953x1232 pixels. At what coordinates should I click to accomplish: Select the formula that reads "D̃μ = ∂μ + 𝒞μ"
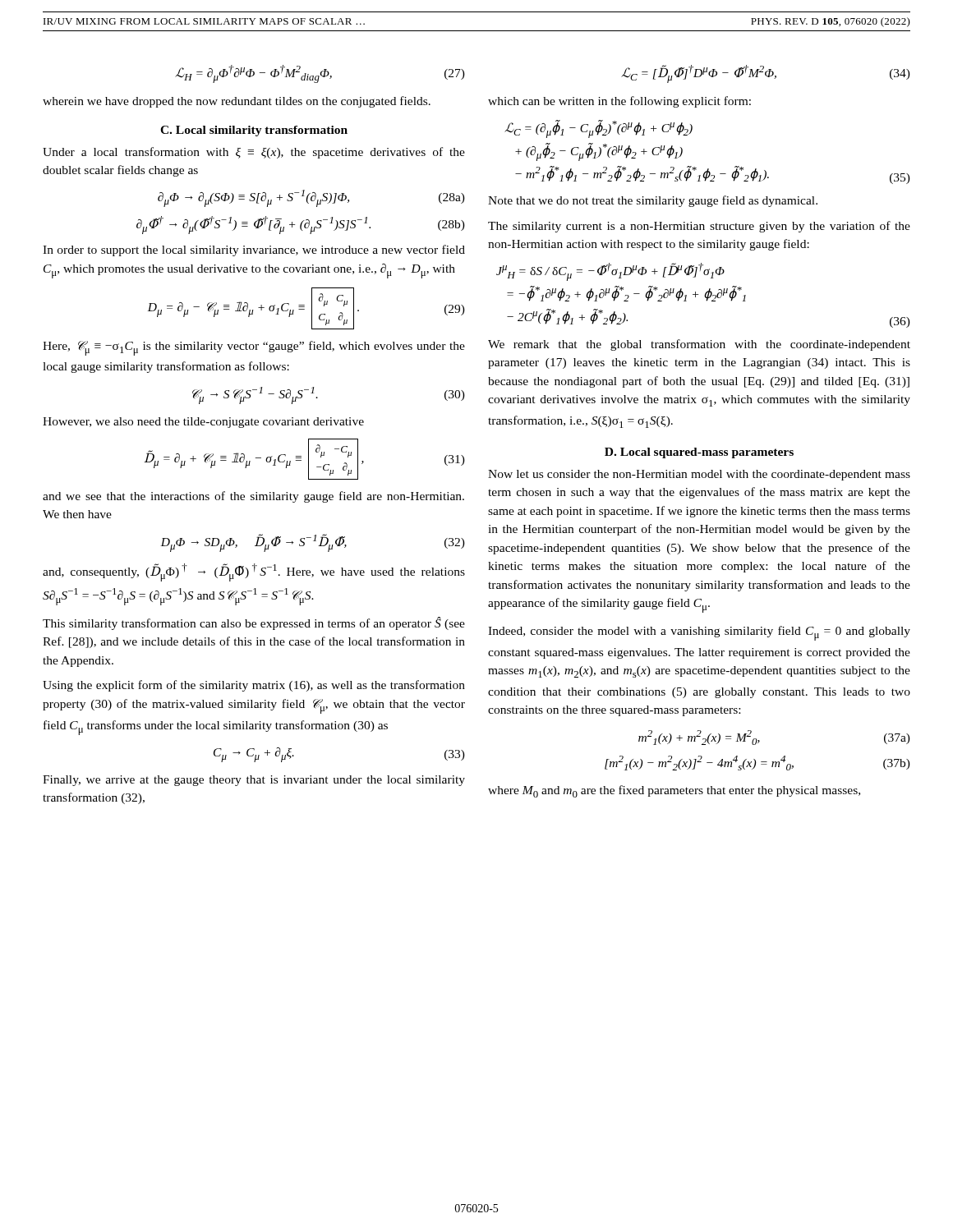pyautogui.click(x=304, y=459)
